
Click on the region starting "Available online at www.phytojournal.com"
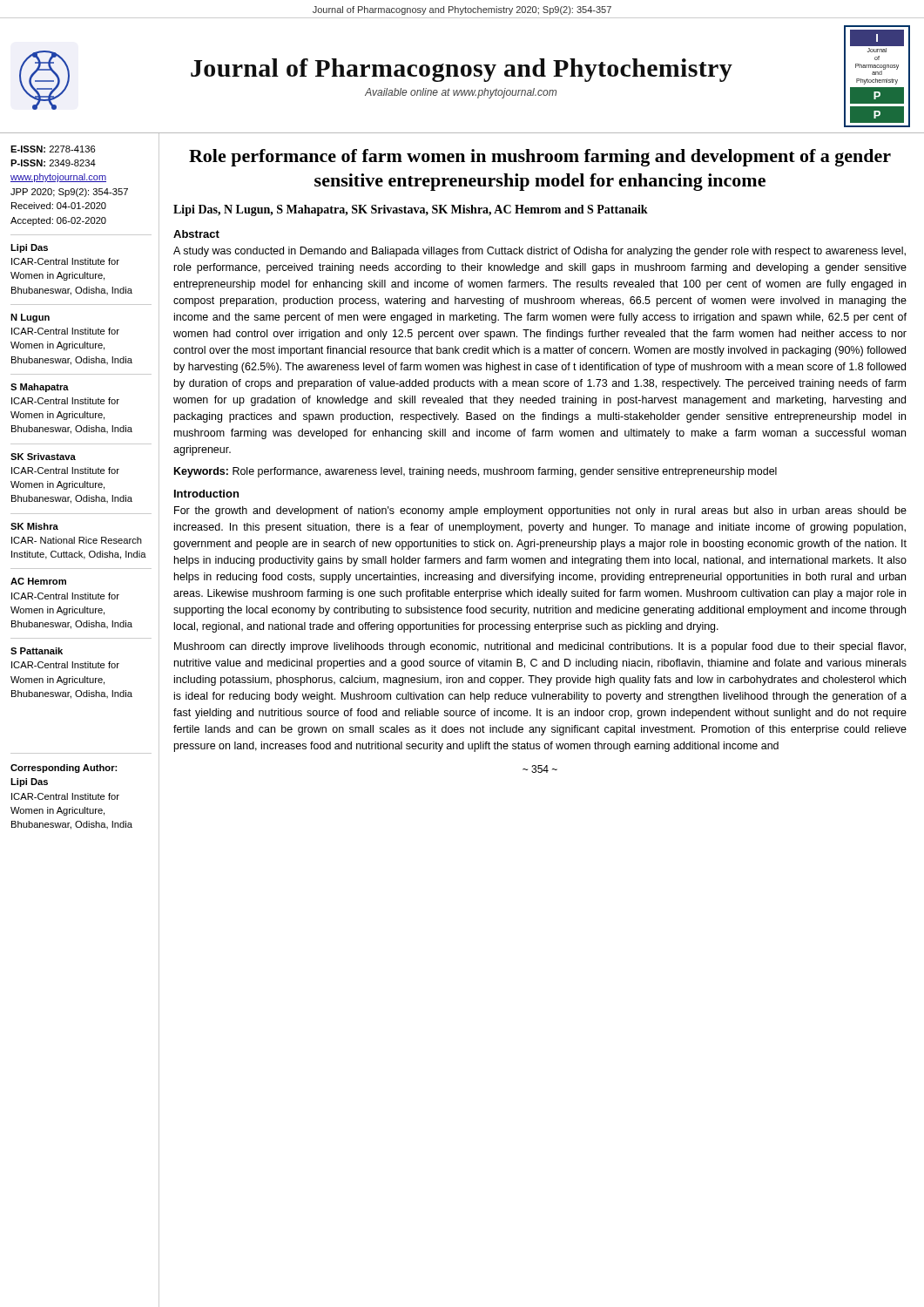pos(461,93)
